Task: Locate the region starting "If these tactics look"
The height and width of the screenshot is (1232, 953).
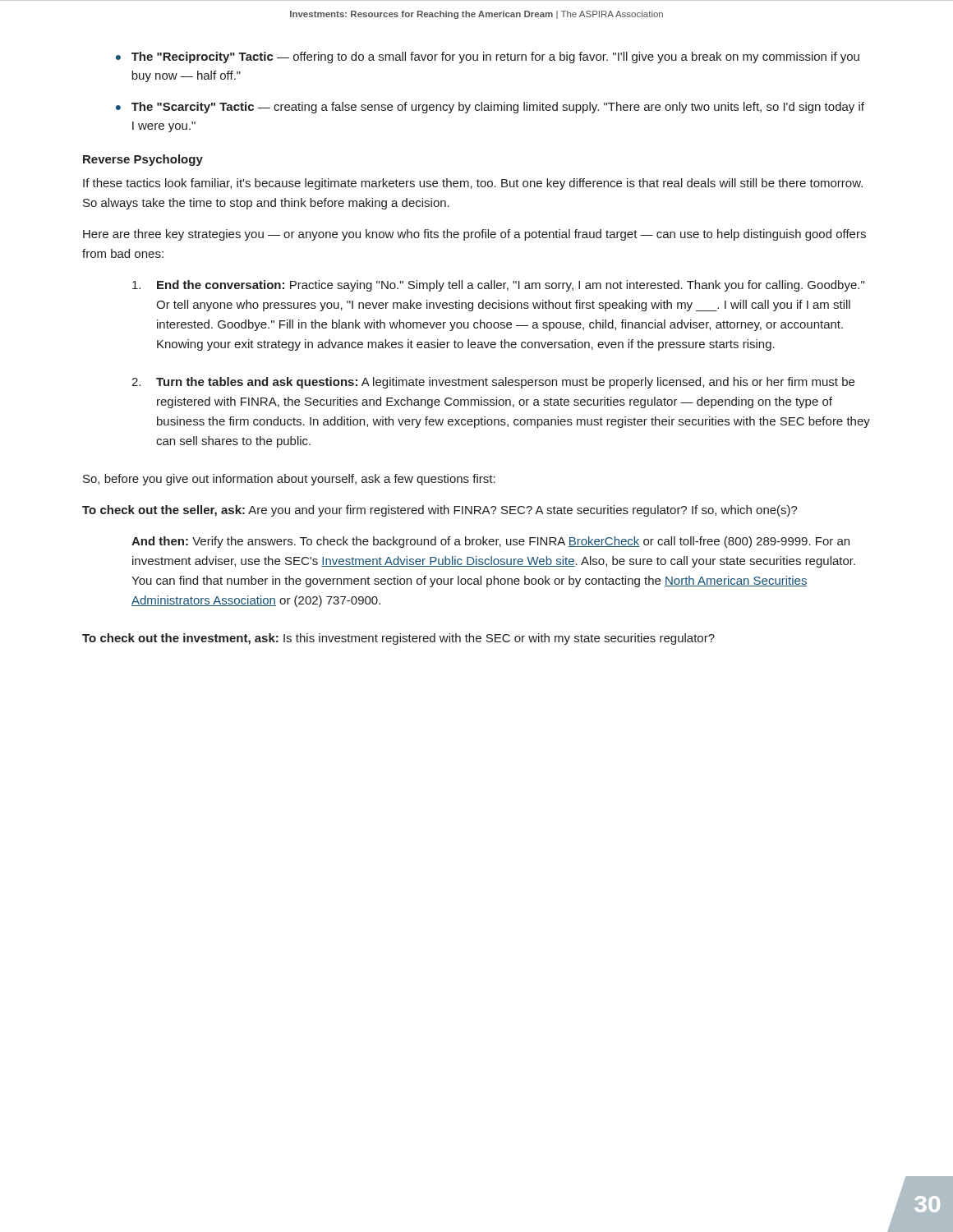Action: coord(473,193)
